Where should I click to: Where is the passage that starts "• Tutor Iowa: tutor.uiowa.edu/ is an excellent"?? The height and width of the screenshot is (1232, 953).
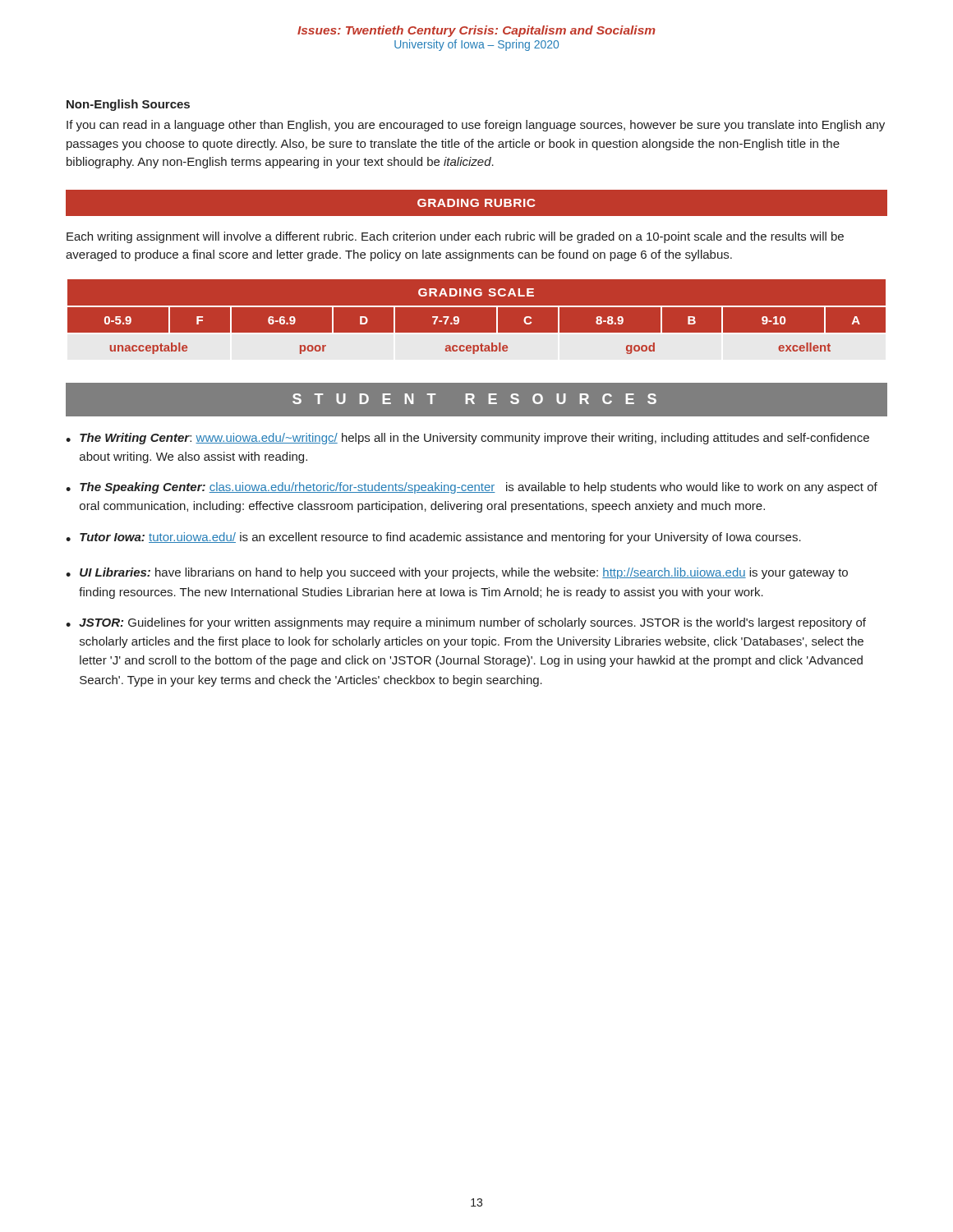point(476,539)
